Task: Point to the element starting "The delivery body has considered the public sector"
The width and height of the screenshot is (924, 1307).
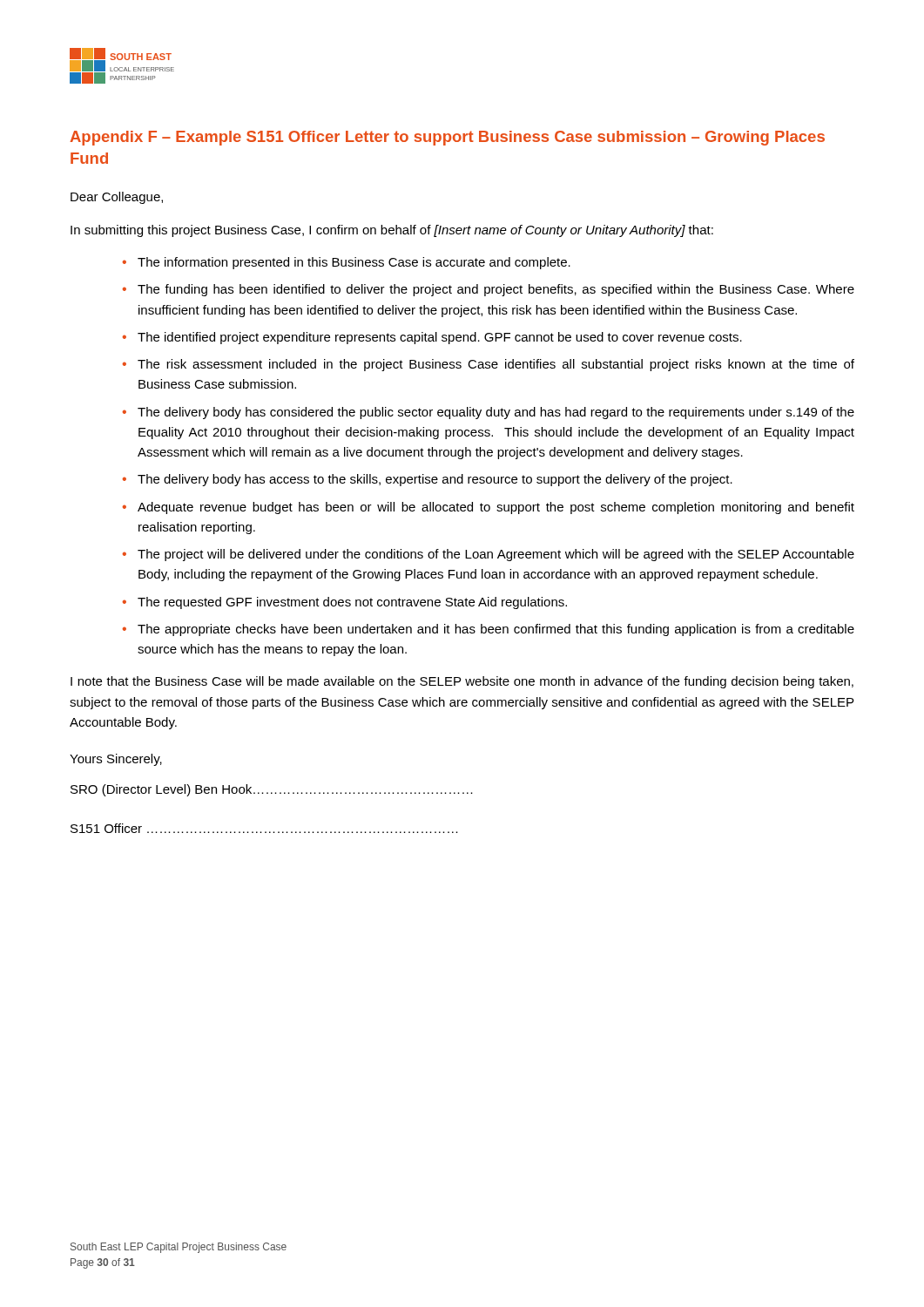Action: coord(496,432)
